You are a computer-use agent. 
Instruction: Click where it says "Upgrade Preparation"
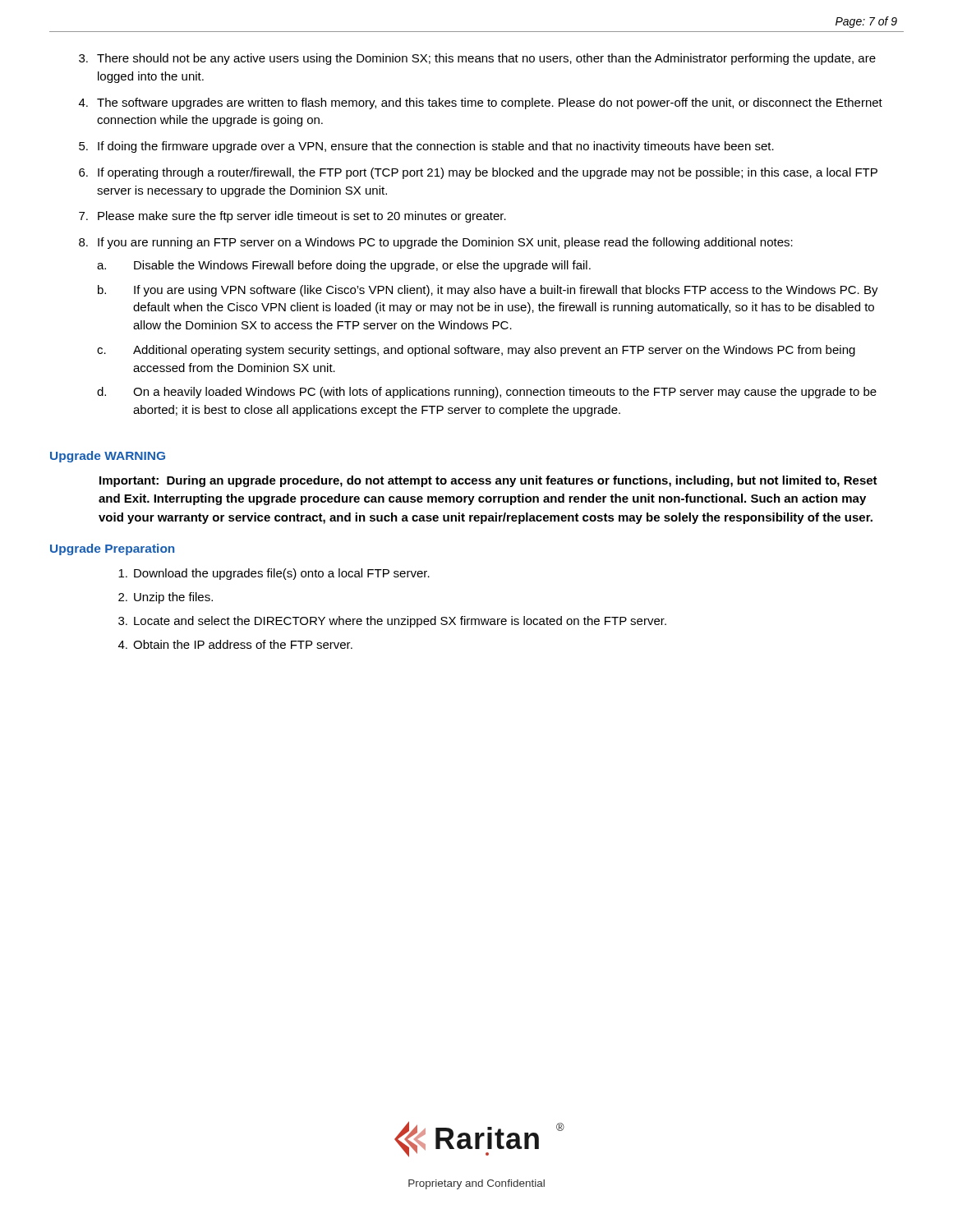point(112,548)
